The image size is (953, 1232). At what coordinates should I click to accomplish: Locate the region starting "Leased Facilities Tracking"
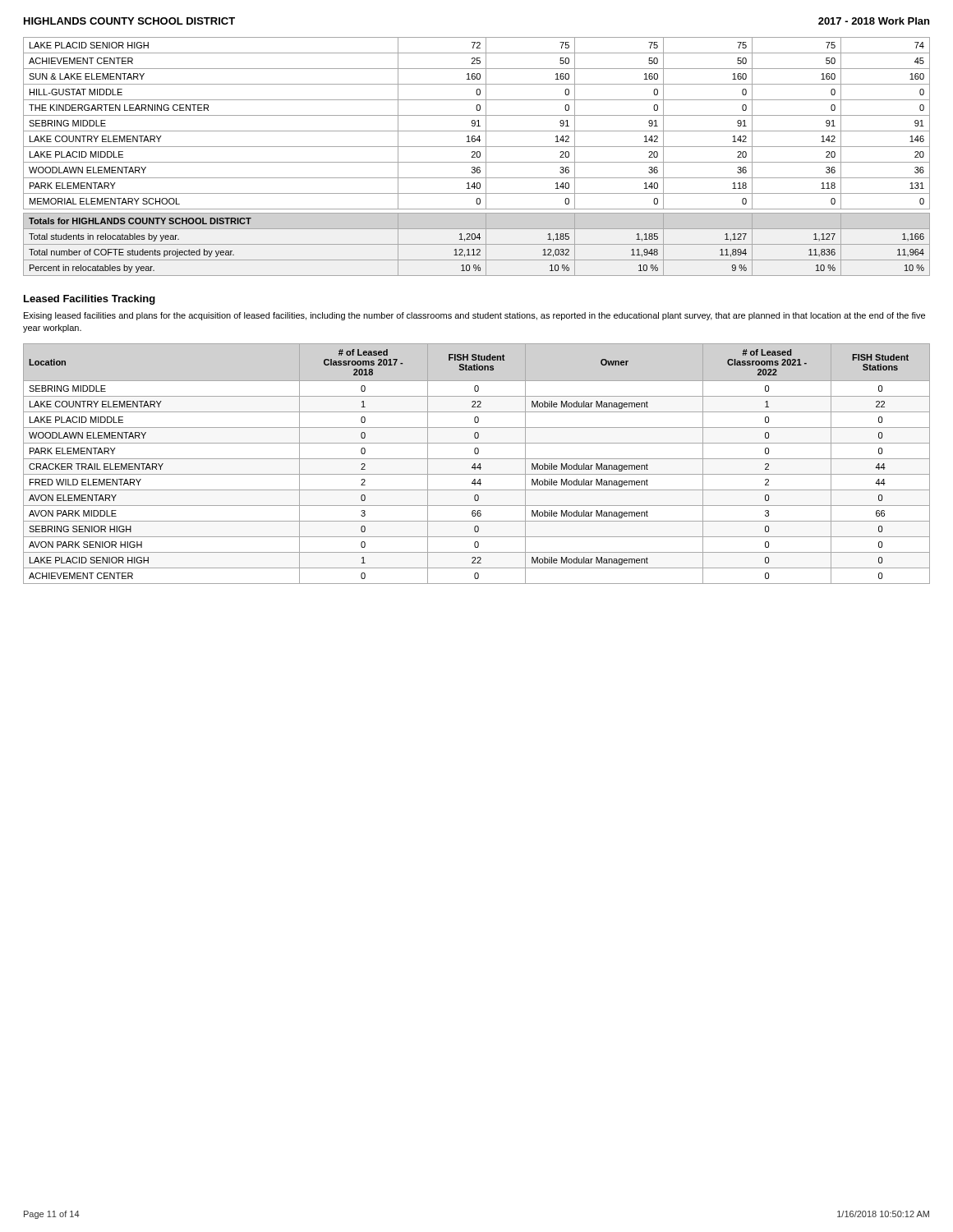coord(89,299)
